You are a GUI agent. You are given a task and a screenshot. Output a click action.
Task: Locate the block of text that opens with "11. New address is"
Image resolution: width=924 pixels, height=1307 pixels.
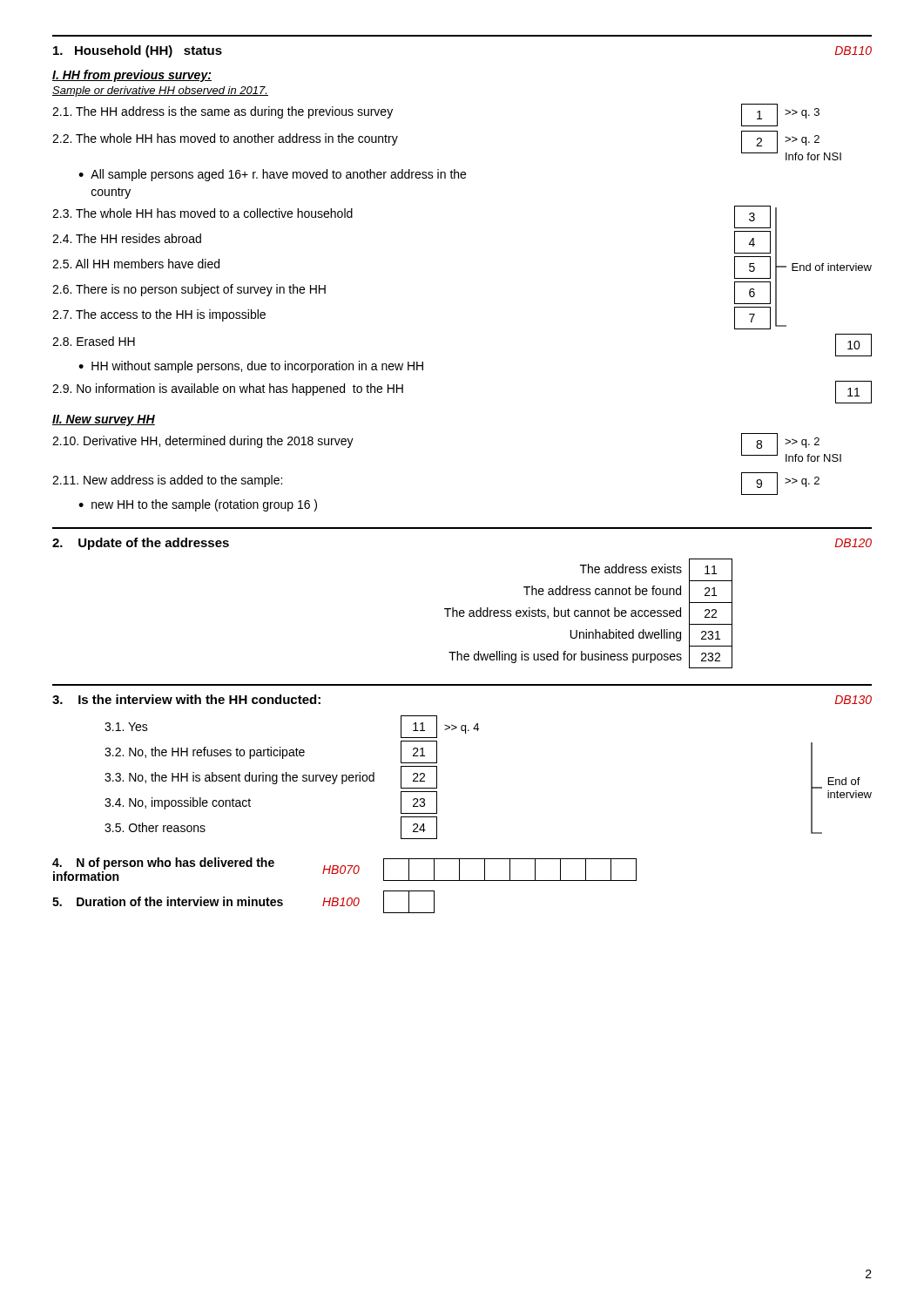click(158, 483)
